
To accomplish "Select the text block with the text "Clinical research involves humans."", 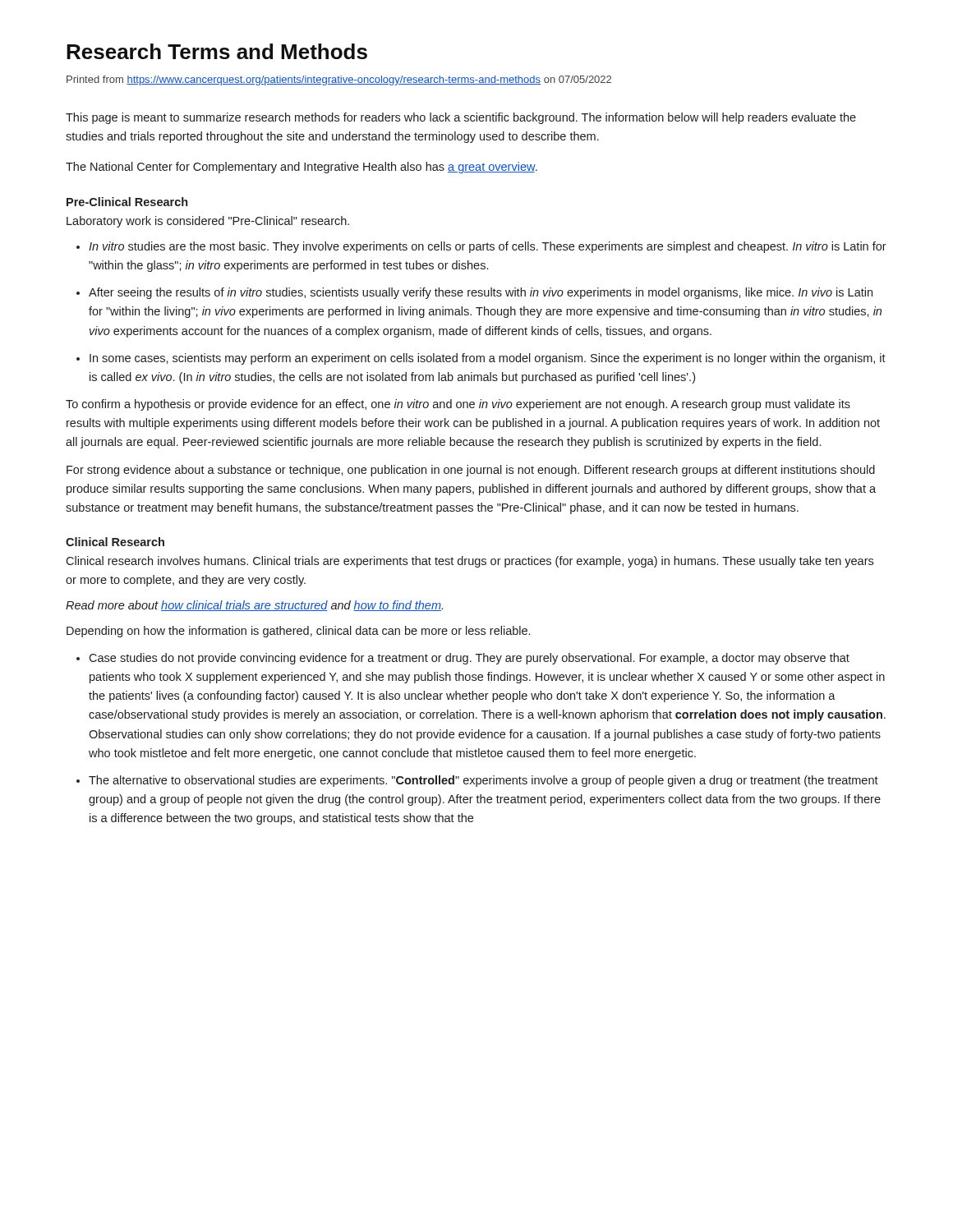I will point(470,571).
